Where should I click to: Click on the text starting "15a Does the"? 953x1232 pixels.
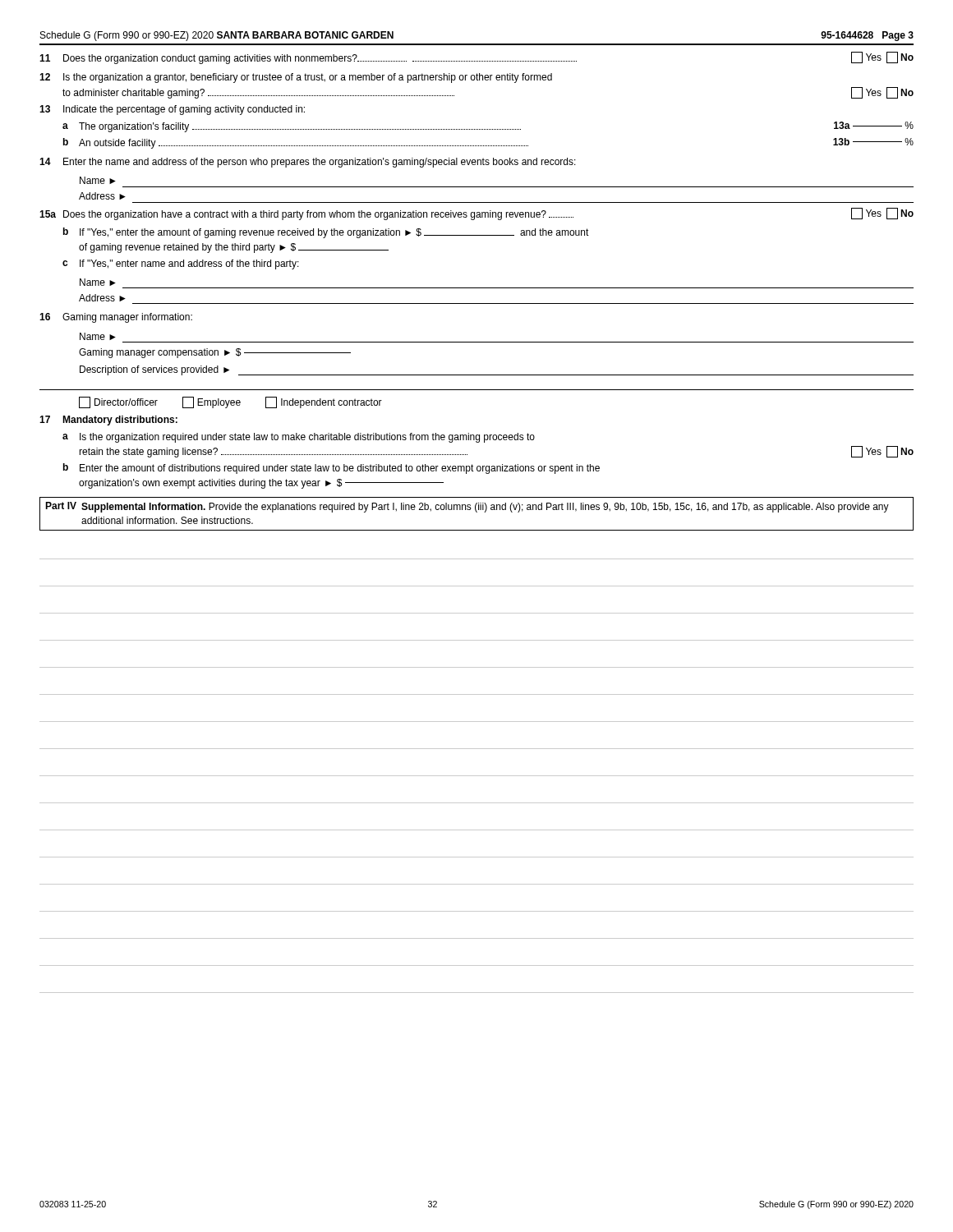coord(476,214)
